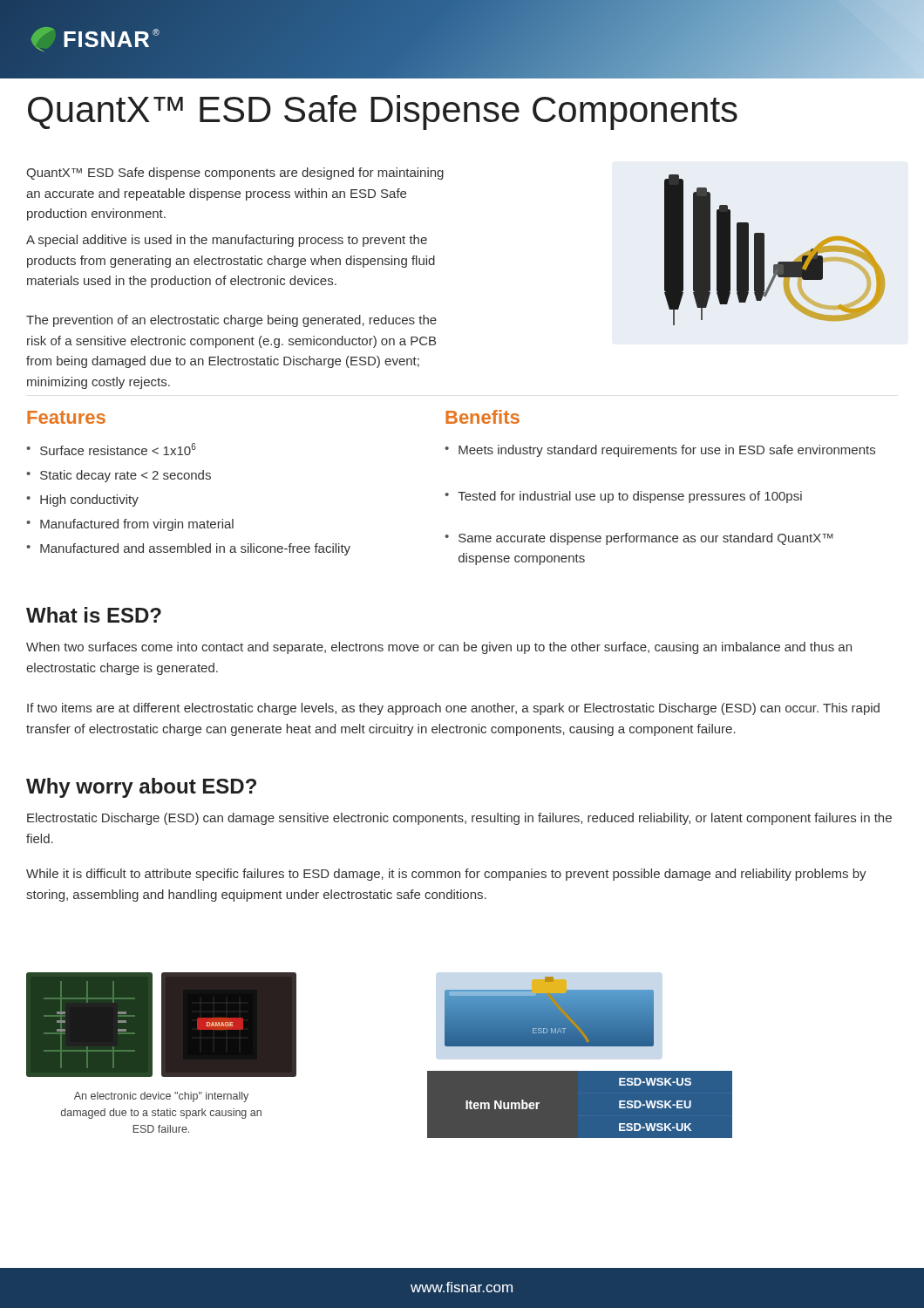Locate the text block that says "The prevention of an electrostatic"

240,351
